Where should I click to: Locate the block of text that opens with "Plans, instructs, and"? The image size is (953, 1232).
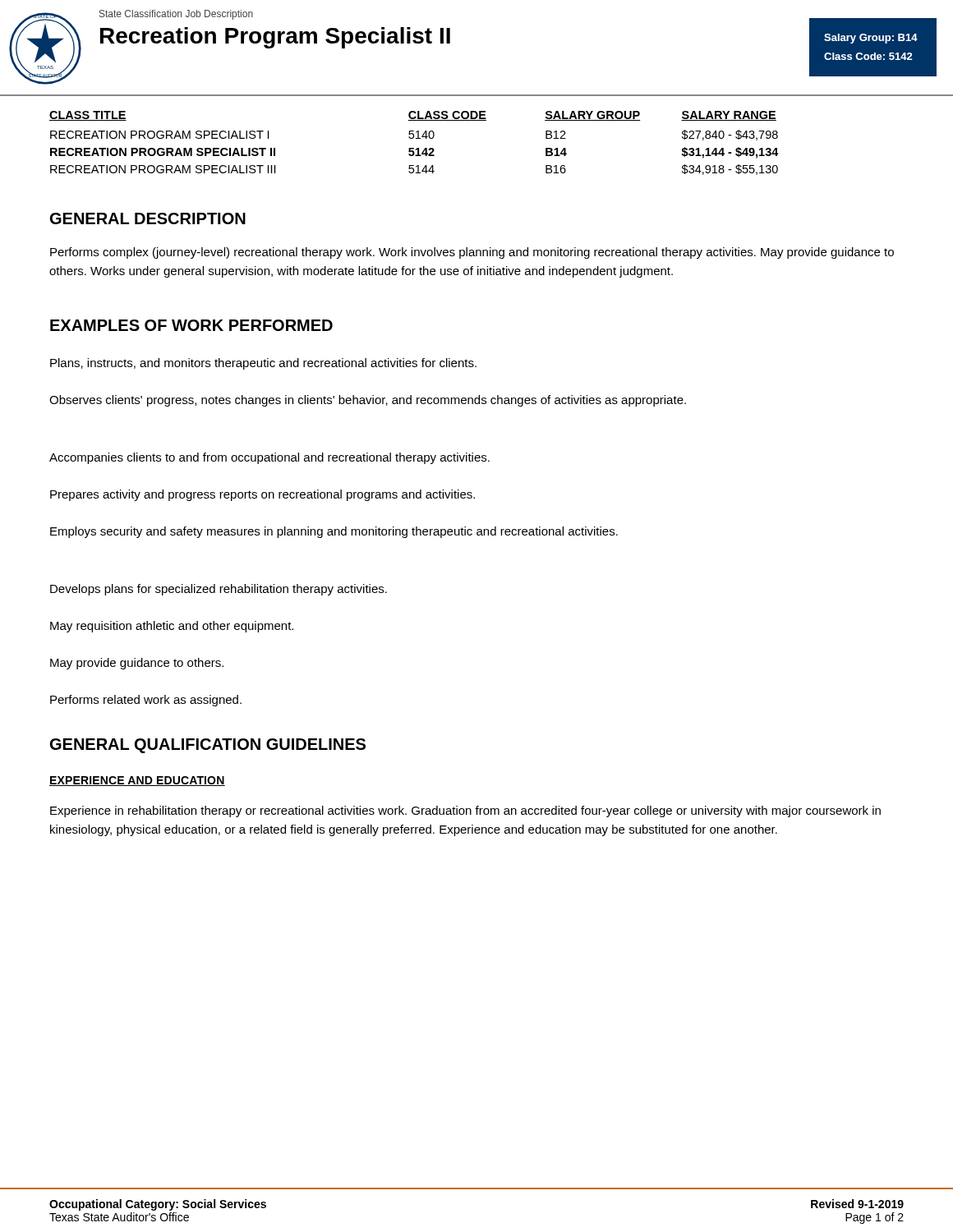263,363
